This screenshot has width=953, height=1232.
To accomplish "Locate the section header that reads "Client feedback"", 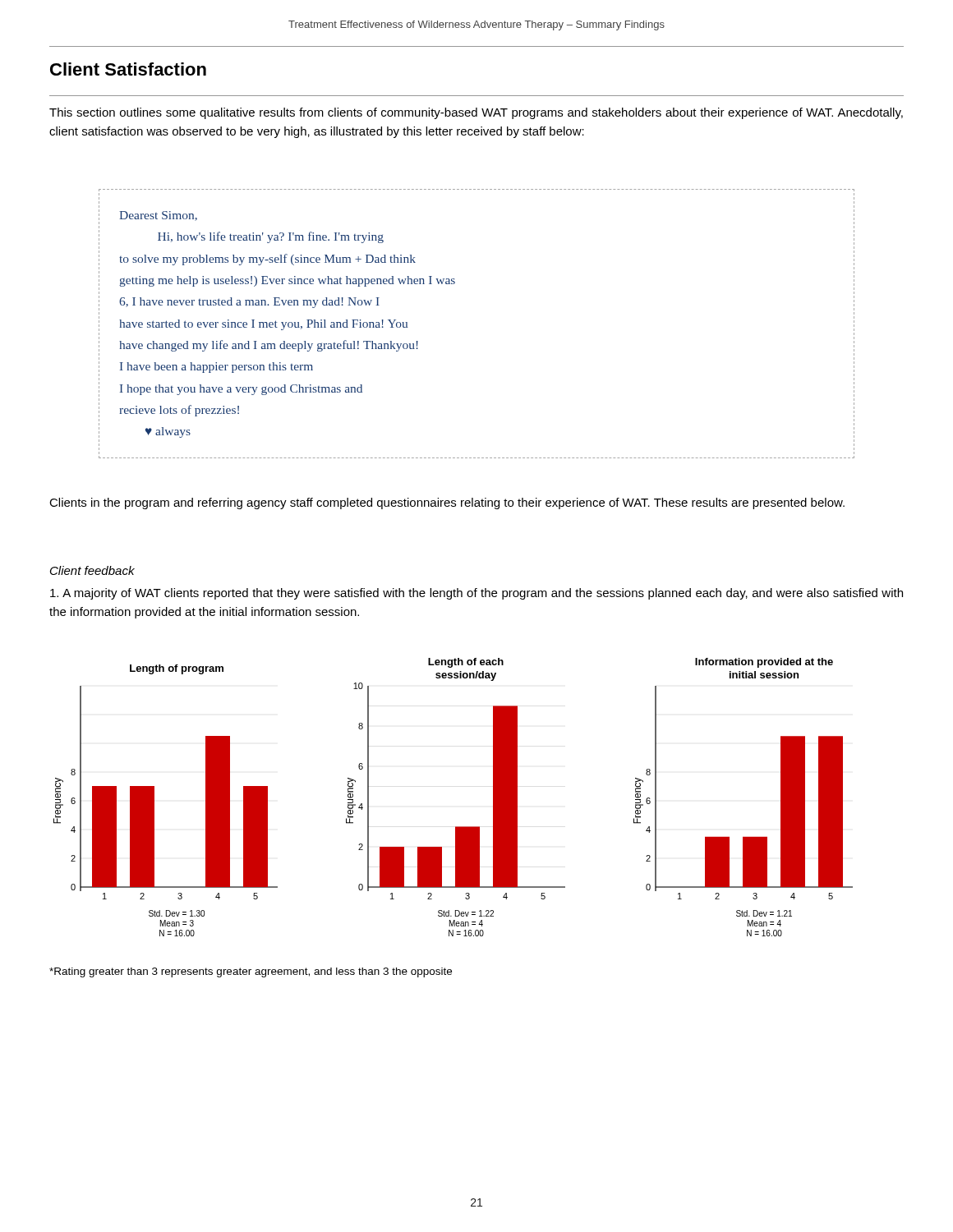I will point(92,570).
